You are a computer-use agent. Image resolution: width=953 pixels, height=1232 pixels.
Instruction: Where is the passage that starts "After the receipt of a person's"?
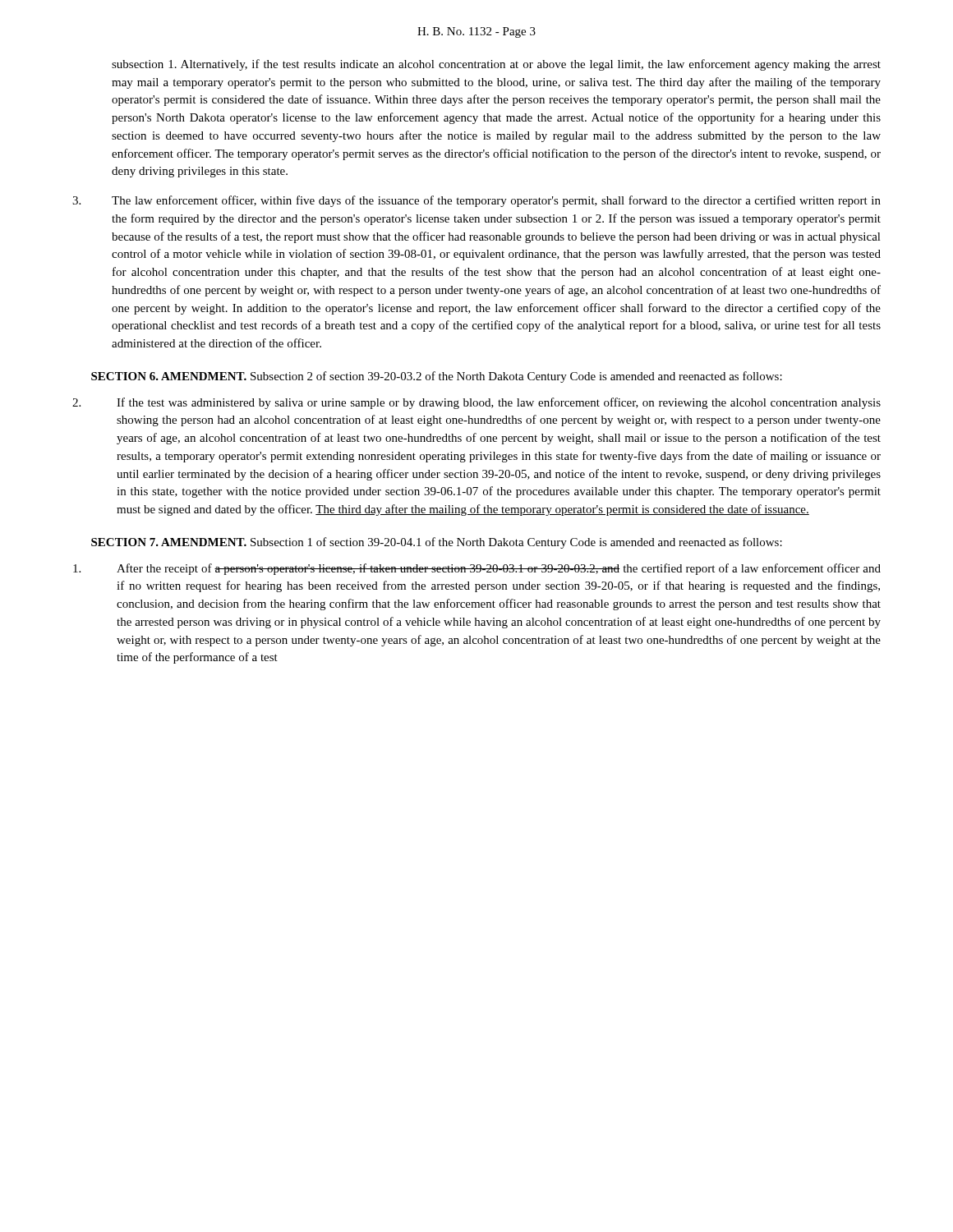pyautogui.click(x=476, y=613)
